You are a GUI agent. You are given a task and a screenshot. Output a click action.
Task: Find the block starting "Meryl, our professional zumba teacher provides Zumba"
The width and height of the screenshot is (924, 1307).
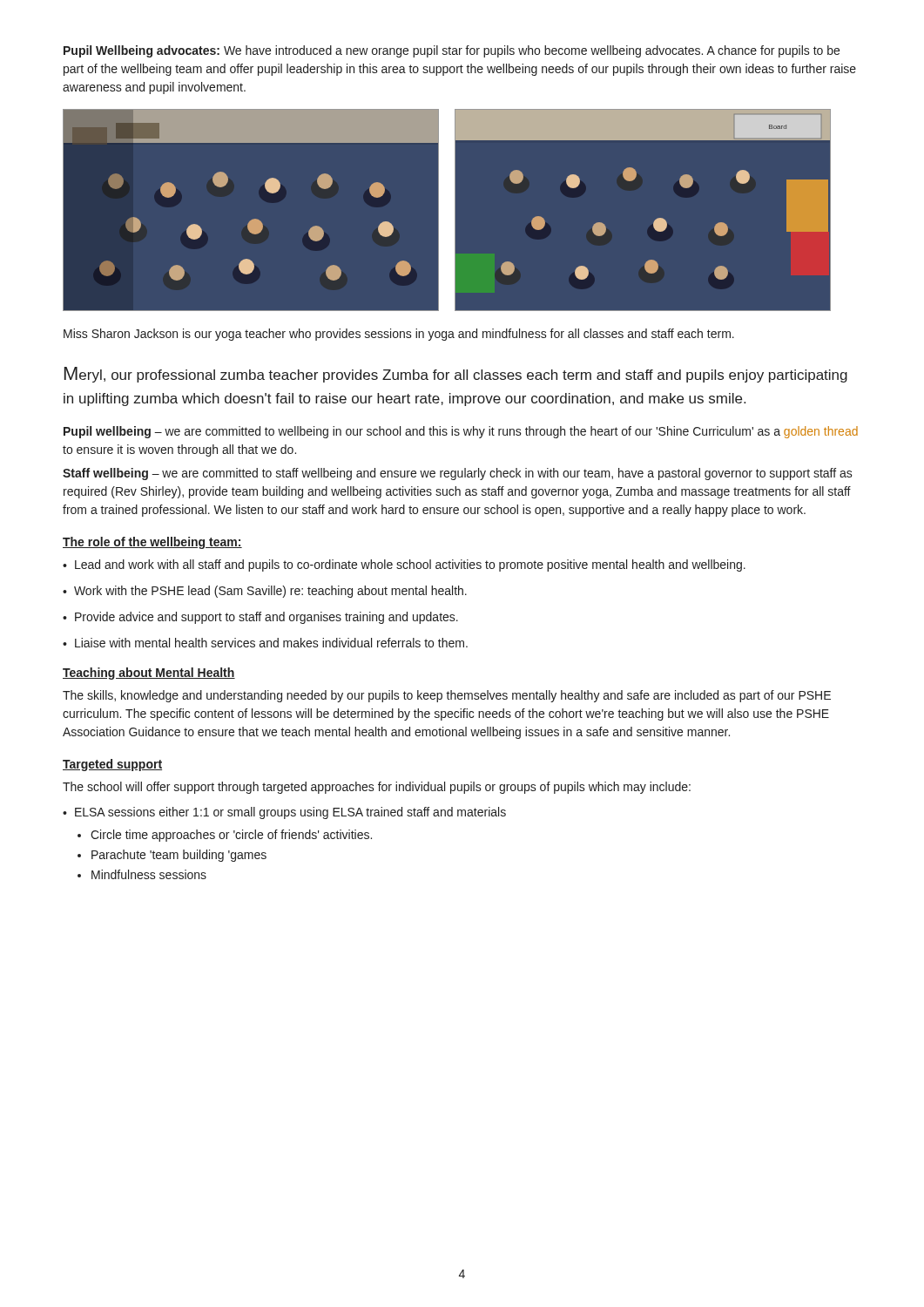pyautogui.click(x=455, y=385)
